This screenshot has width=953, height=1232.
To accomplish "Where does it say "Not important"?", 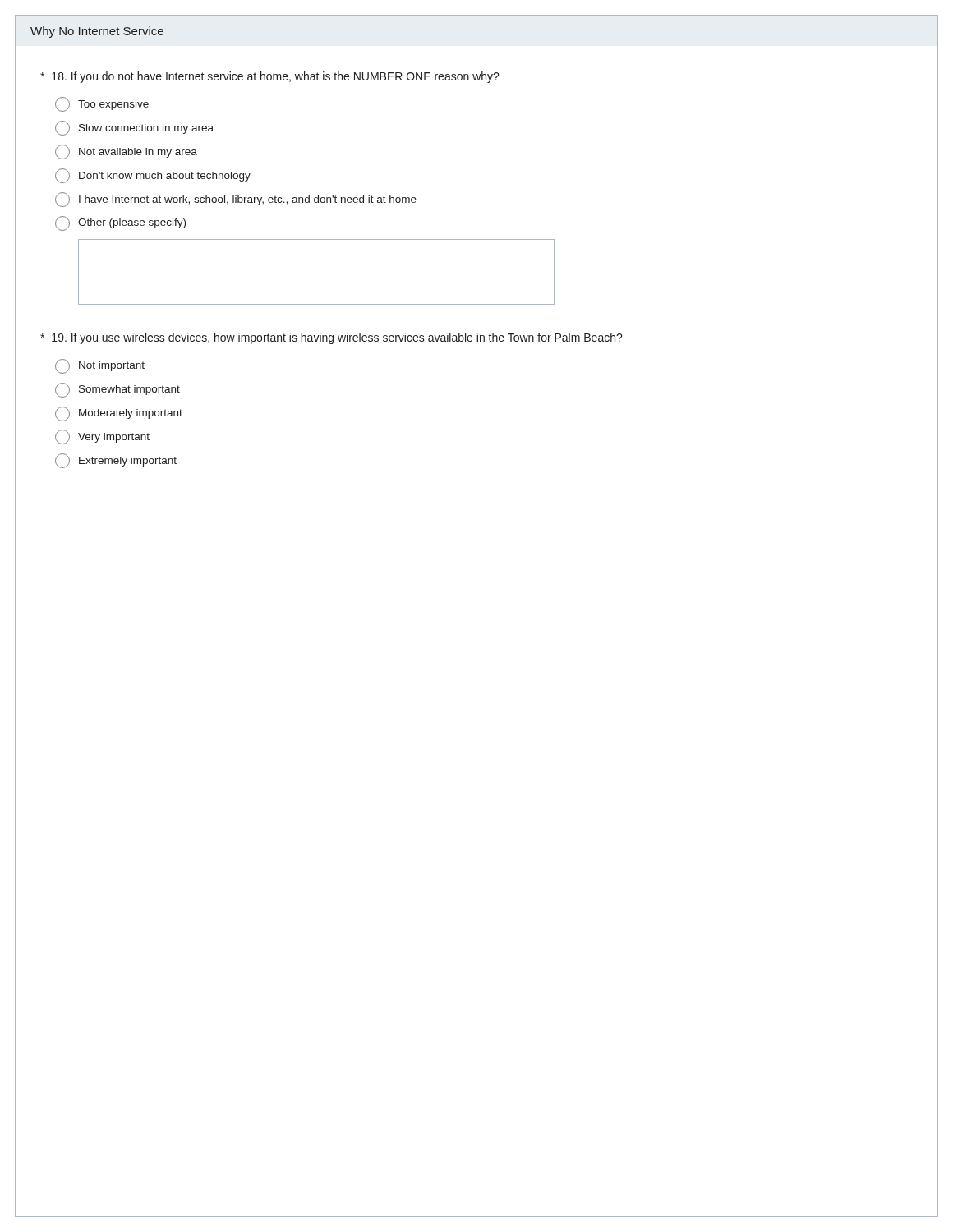I will click(x=100, y=366).
